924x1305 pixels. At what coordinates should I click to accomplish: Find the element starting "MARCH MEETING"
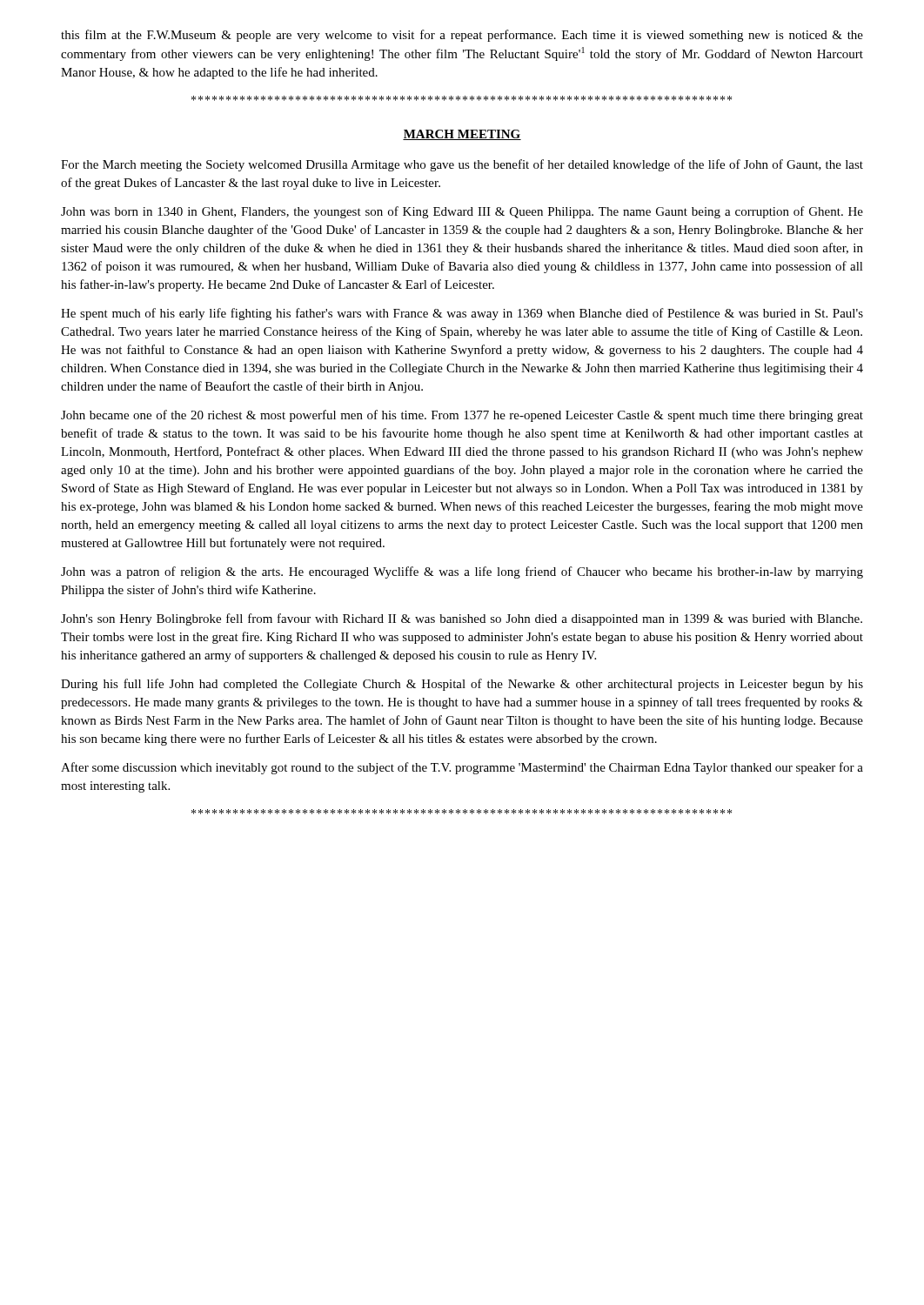(462, 134)
